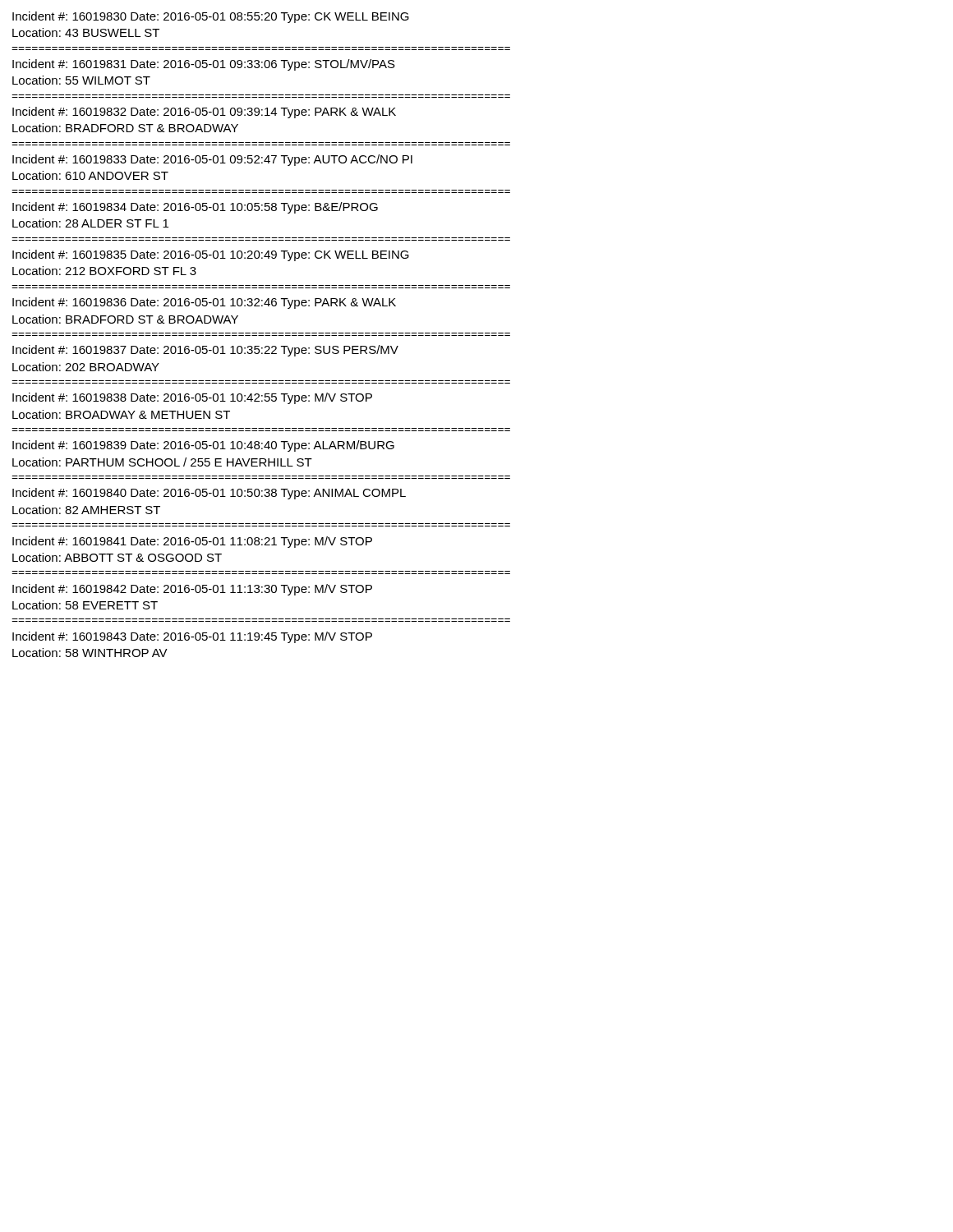Locate the passage starting "Incident #: 16019840"
953x1232 pixels.
click(209, 494)
